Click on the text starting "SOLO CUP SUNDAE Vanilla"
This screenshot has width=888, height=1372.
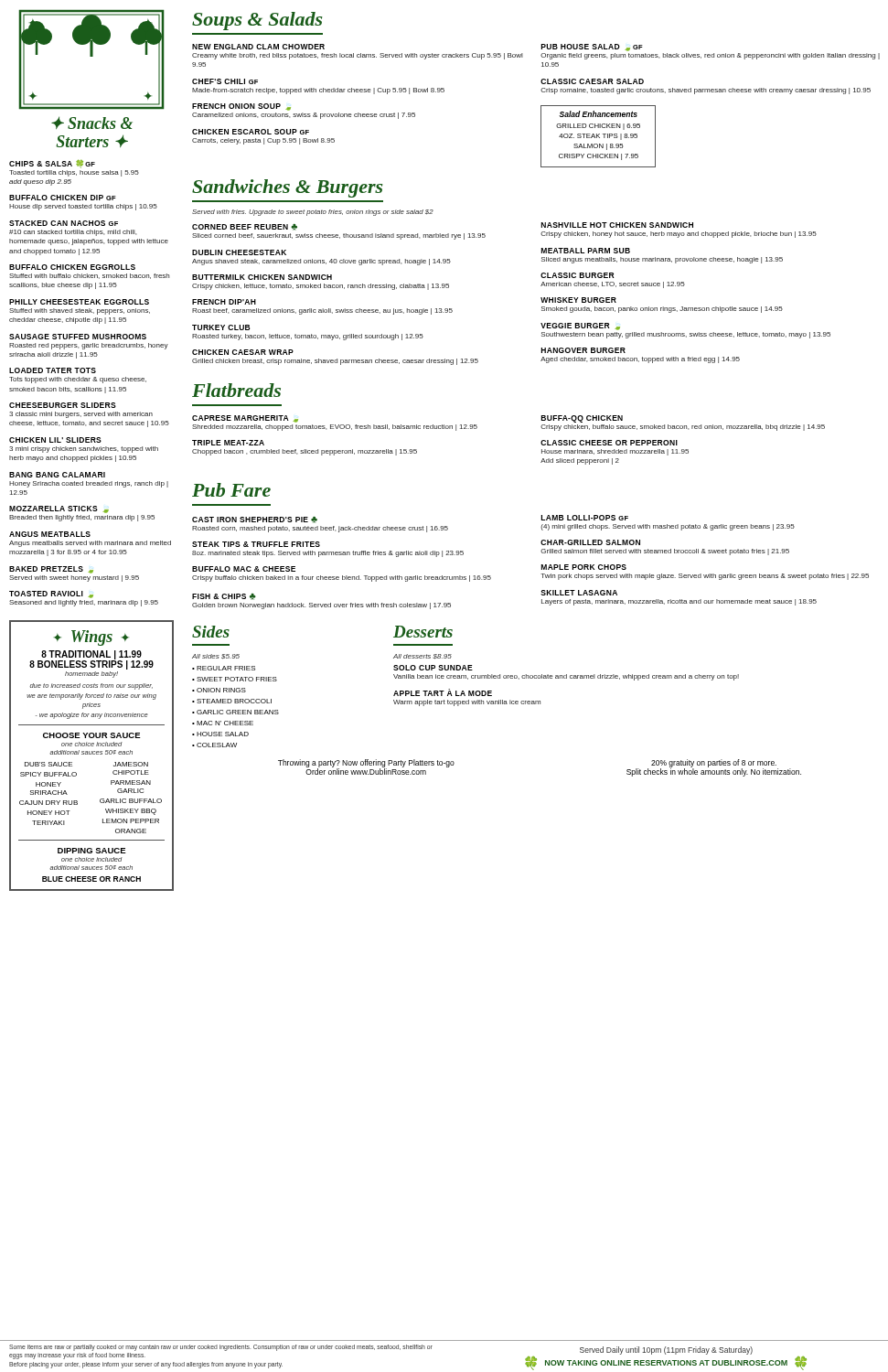coord(641,673)
